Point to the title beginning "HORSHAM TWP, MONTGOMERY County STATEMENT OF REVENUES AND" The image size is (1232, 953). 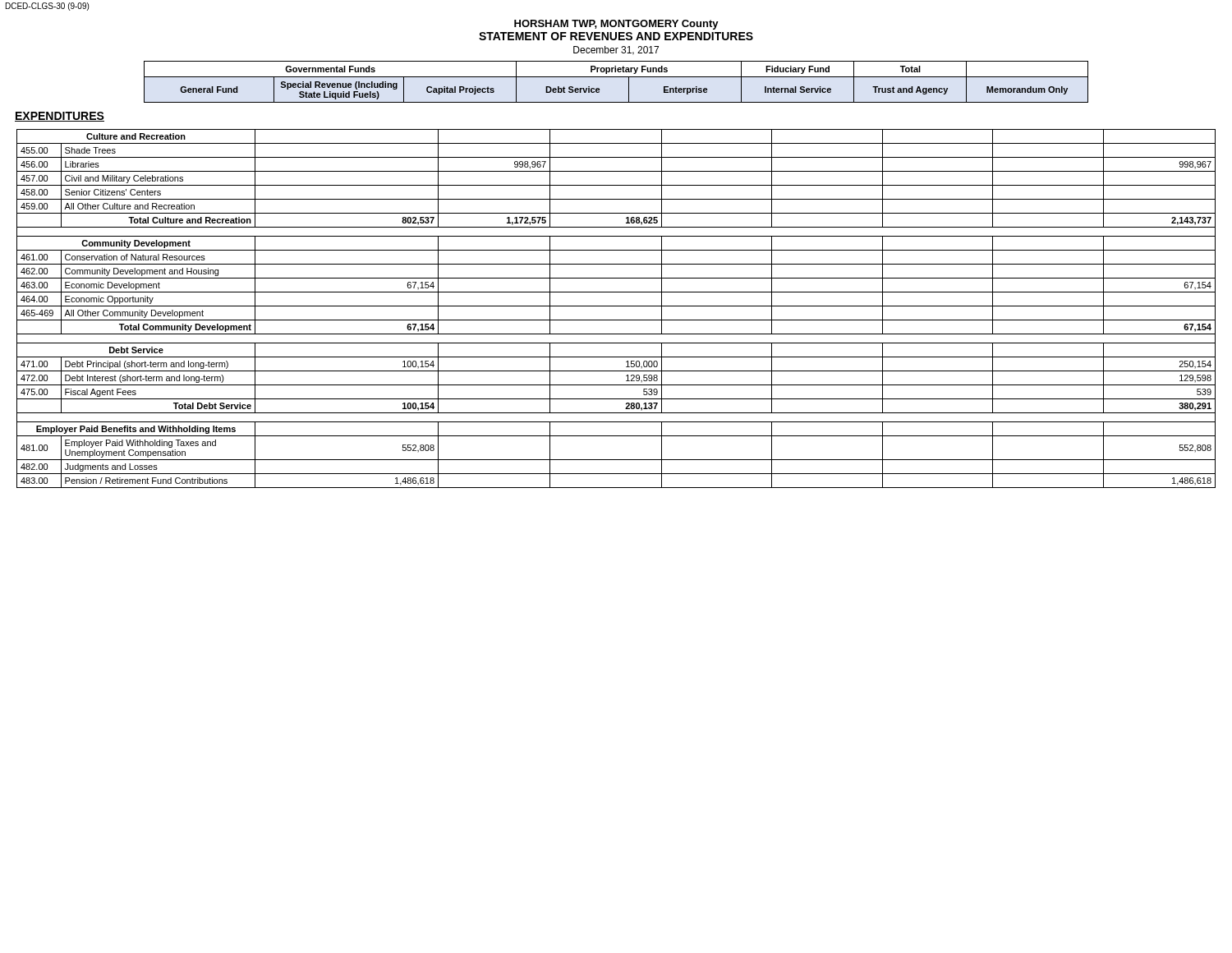pos(616,37)
